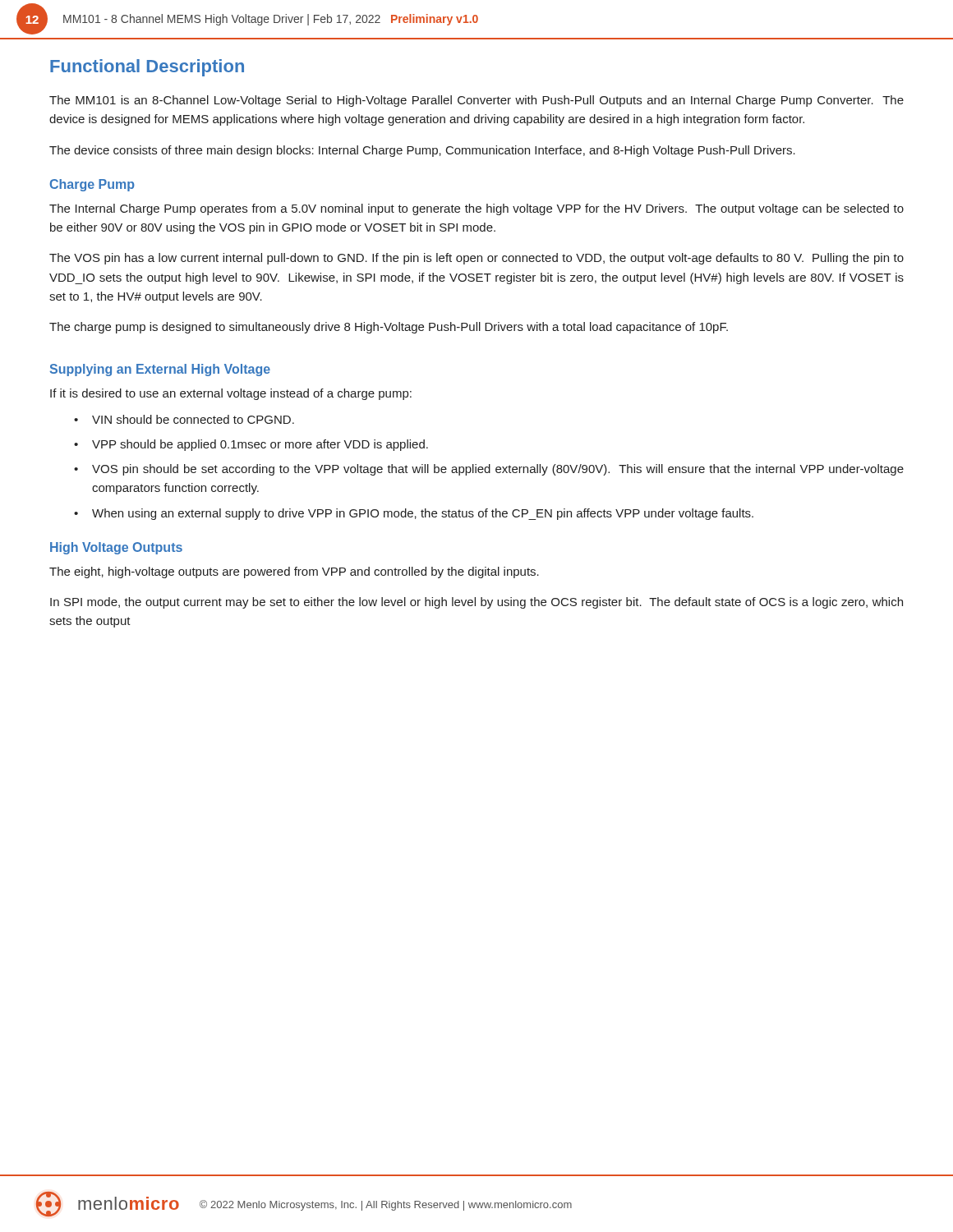Click the passage that begins "If it is desired to use an"
This screenshot has width=953, height=1232.
click(231, 393)
